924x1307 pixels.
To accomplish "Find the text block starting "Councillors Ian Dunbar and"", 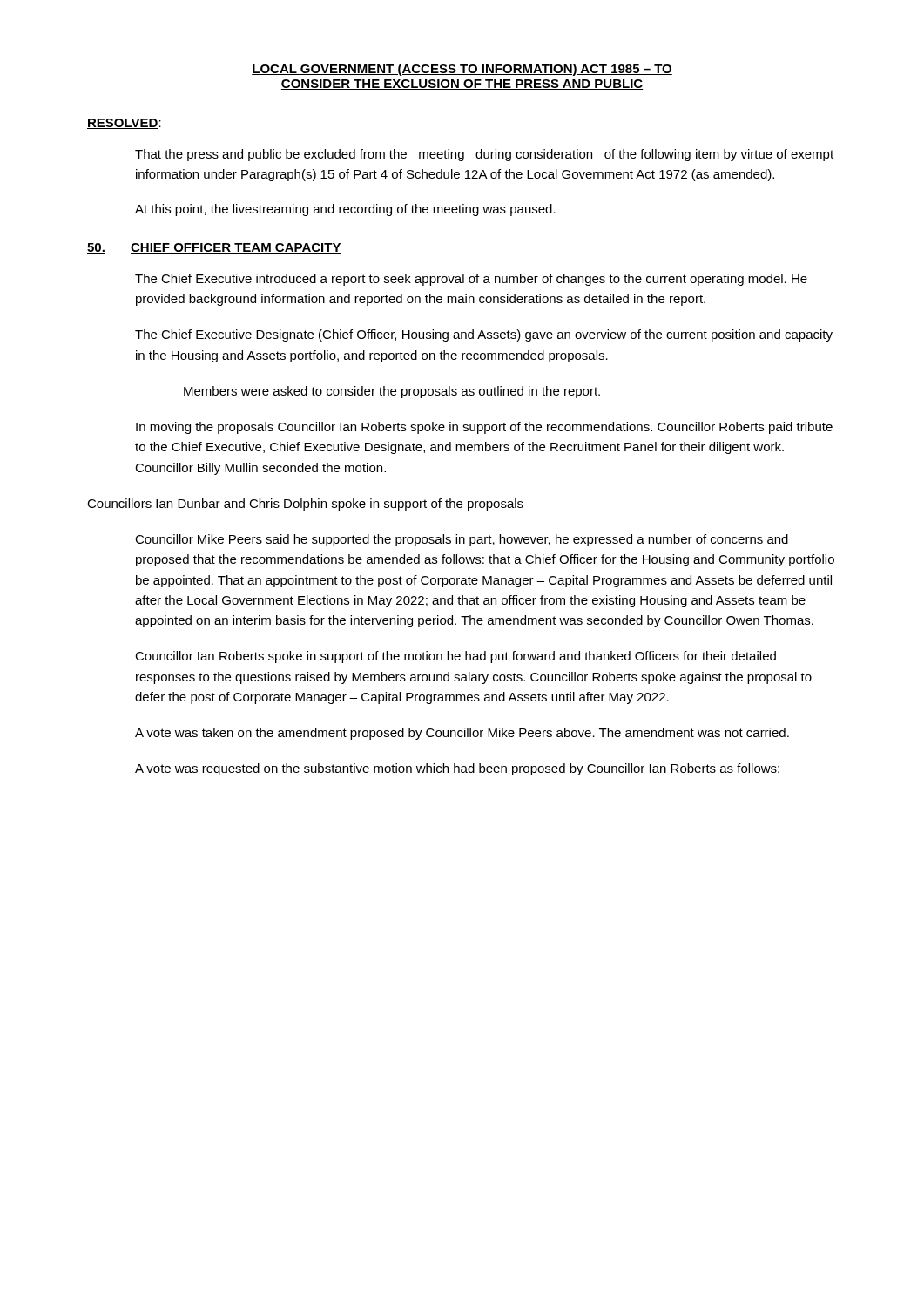I will tap(305, 503).
